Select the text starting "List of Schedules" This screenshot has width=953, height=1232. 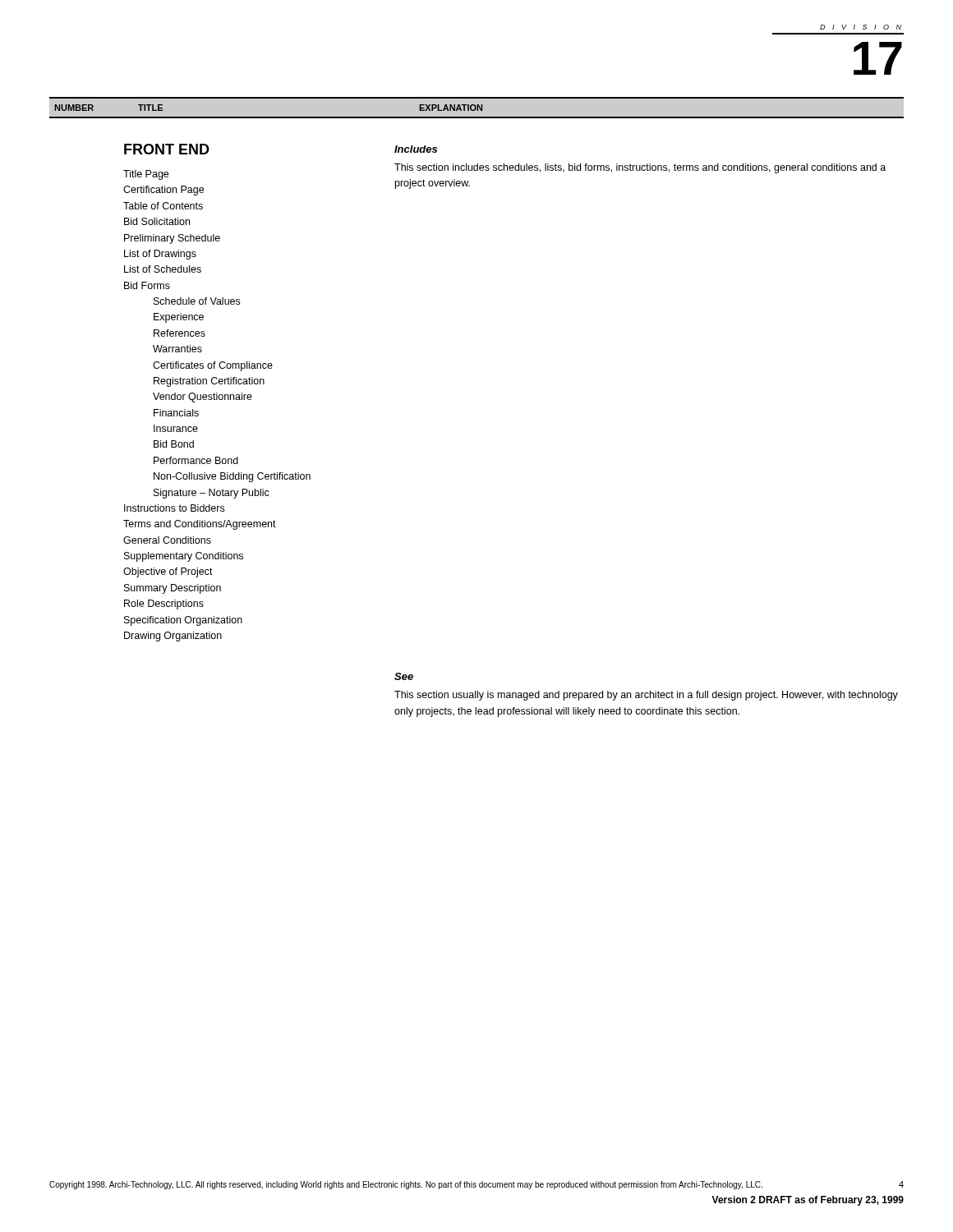pos(162,270)
